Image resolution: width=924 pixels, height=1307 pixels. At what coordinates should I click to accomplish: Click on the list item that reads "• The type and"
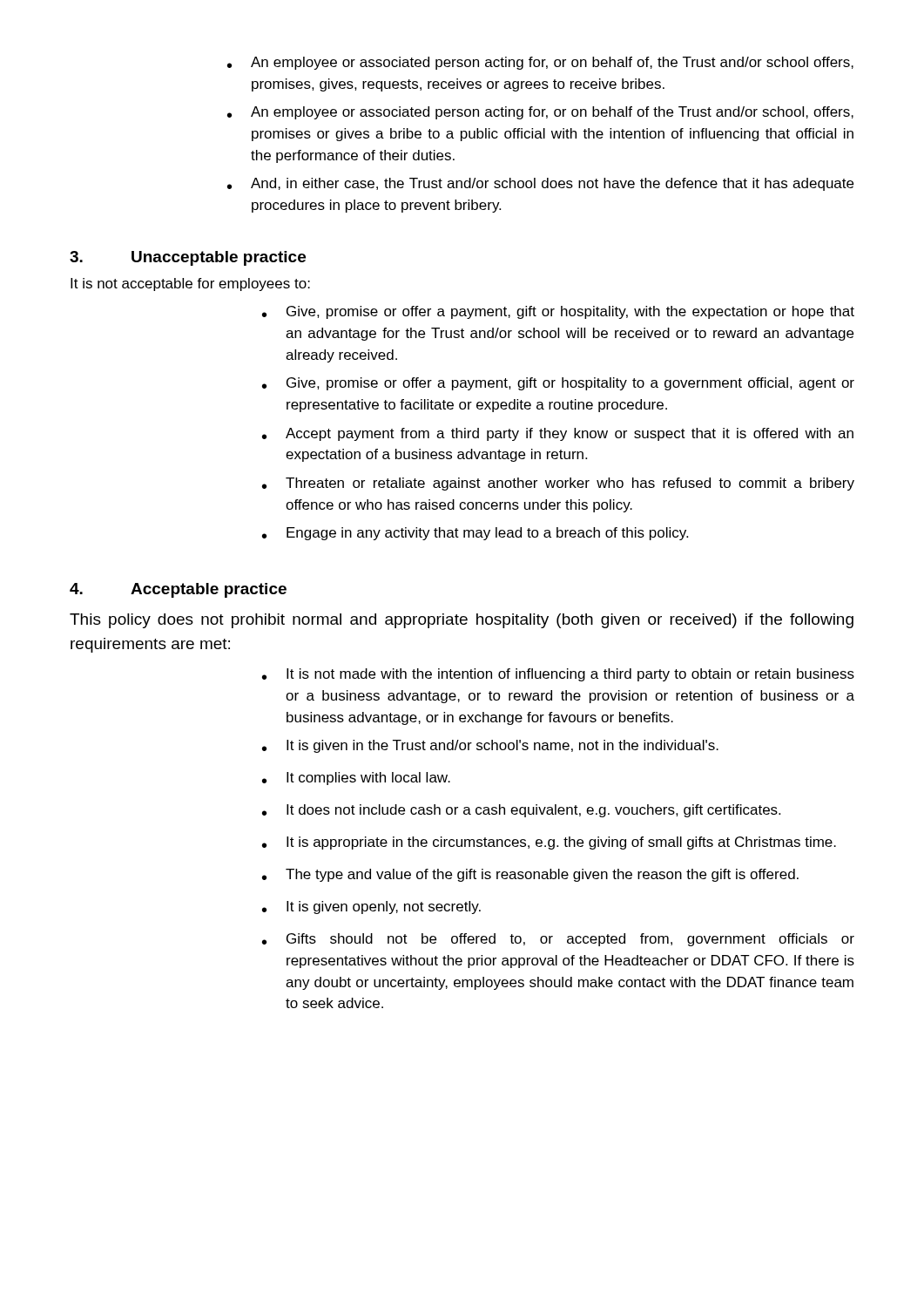[x=558, y=877]
